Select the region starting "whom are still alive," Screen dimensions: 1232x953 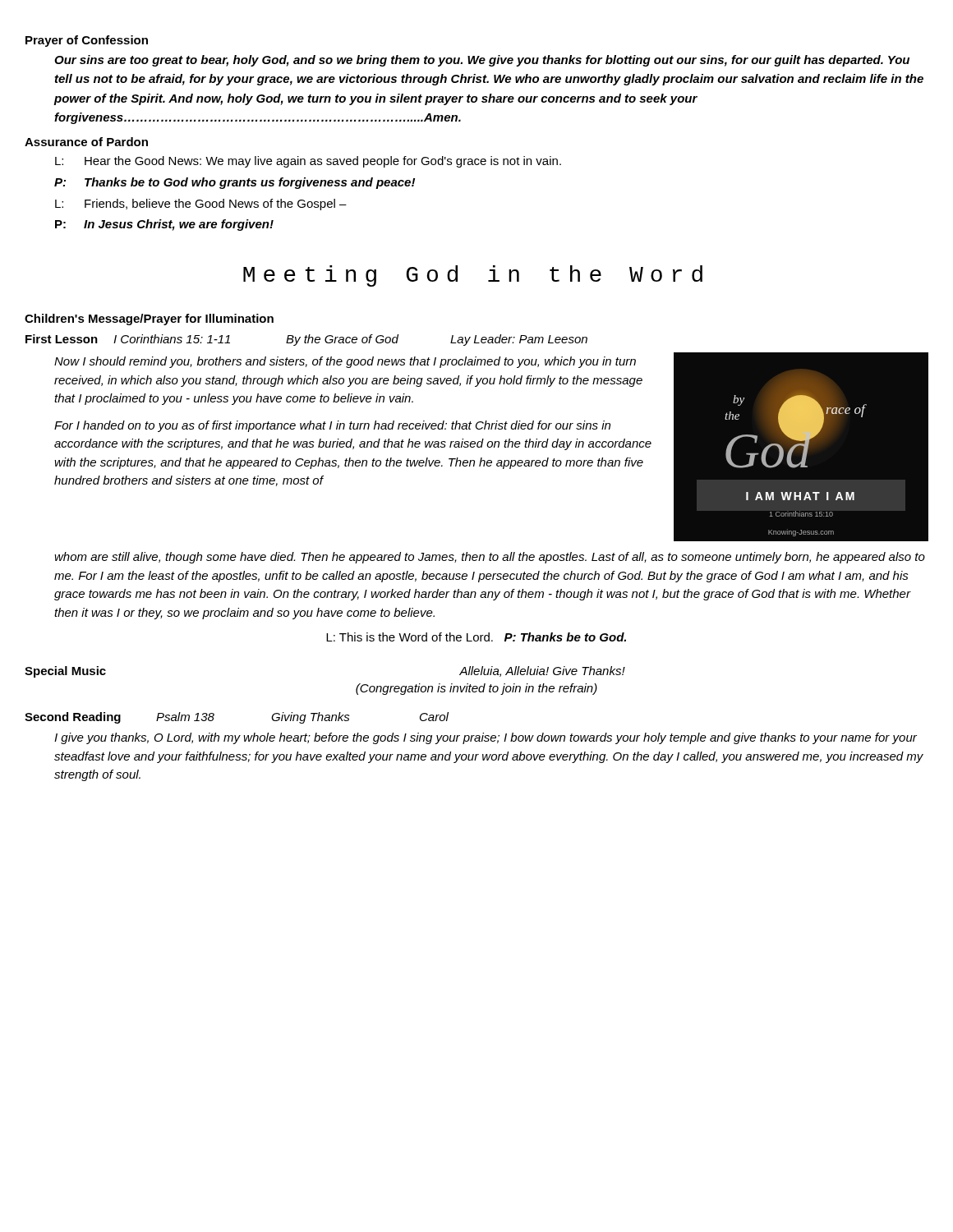point(490,584)
